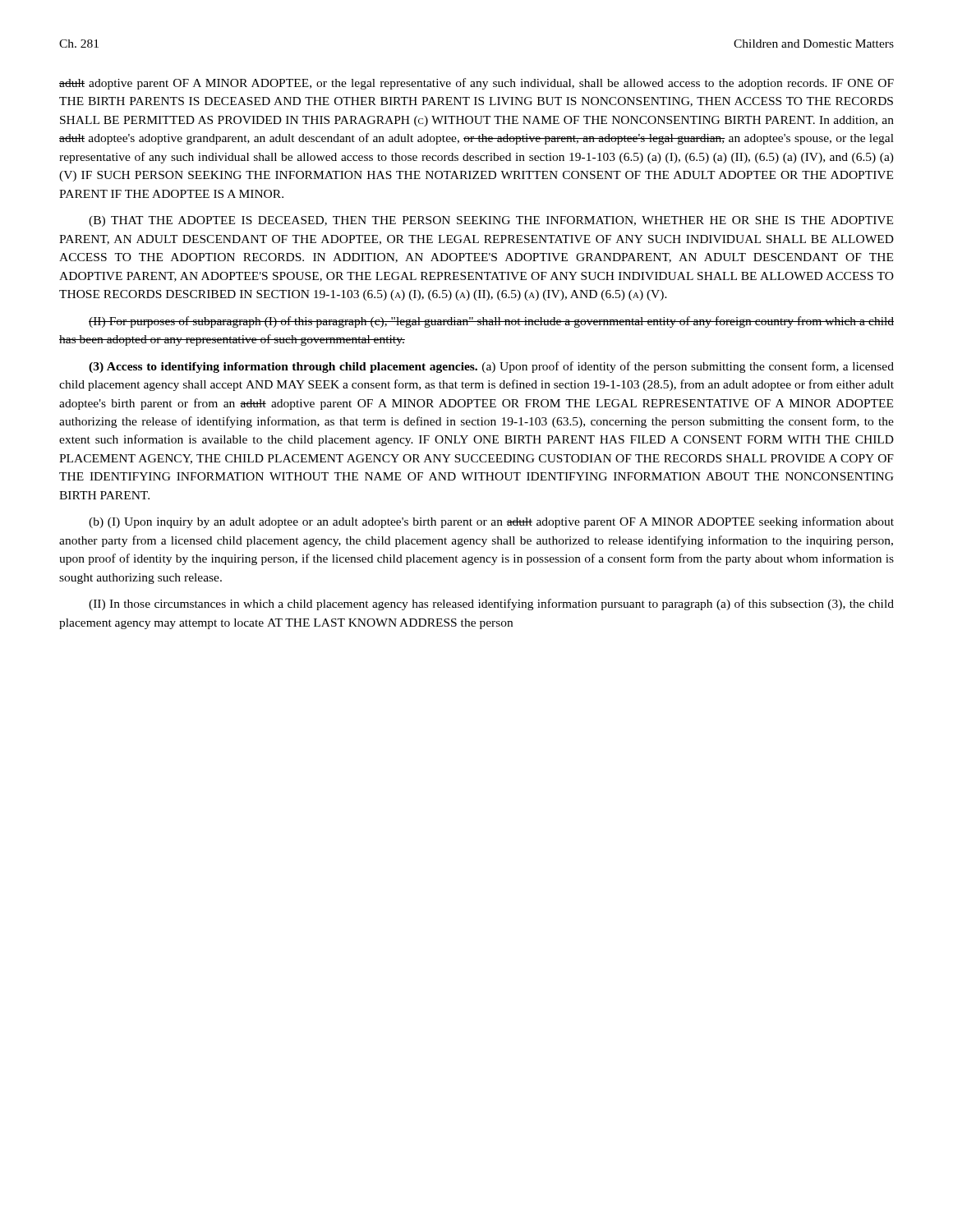Click the passage that begins "(II) In those circumstances in which a child"

click(x=476, y=613)
